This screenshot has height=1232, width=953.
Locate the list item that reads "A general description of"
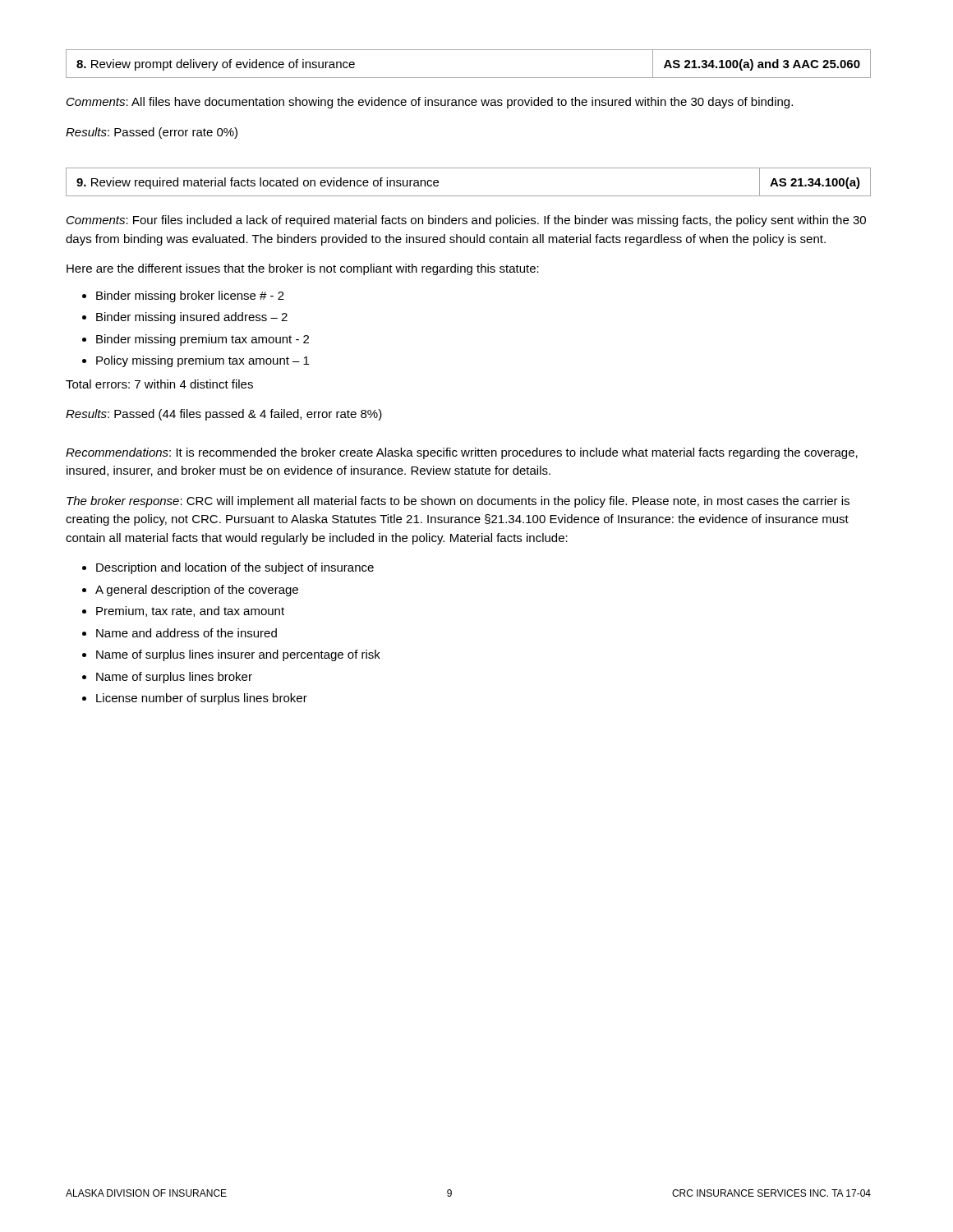197,589
